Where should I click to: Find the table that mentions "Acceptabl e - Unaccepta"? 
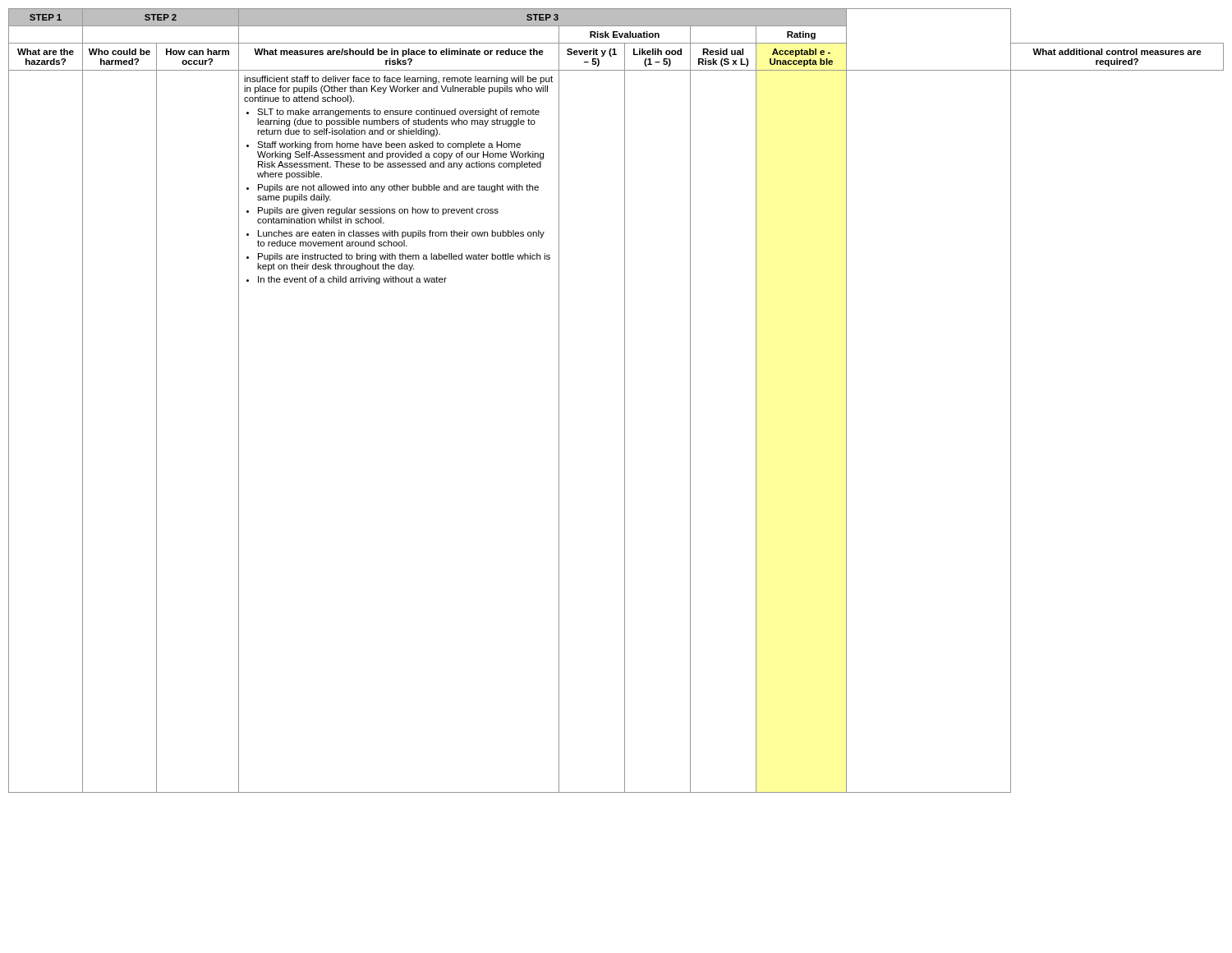click(x=616, y=400)
